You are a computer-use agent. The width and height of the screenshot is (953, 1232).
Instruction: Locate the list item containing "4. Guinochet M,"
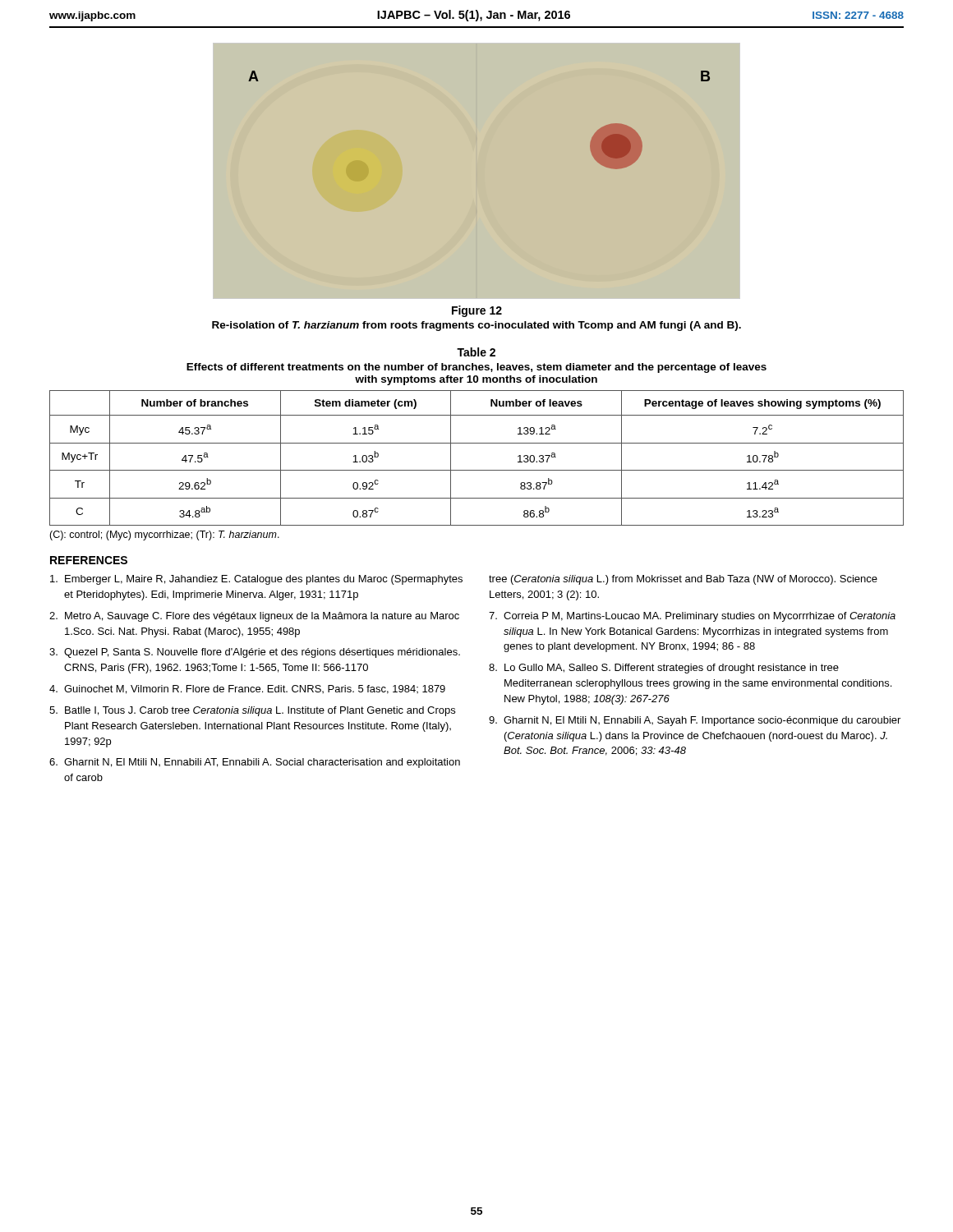(x=247, y=689)
